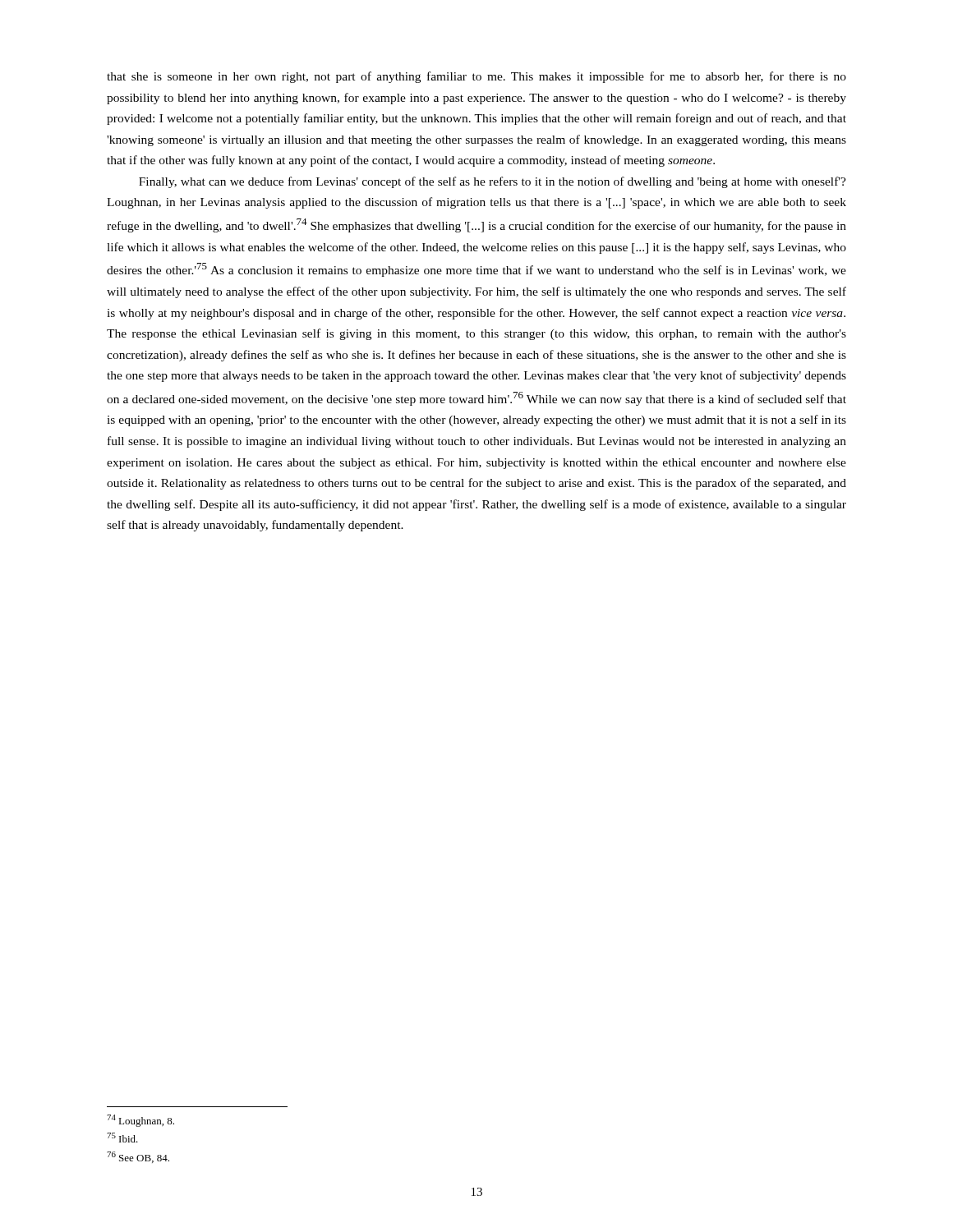This screenshot has height=1232, width=953.
Task: Select the footnote with the text "75 Ibid."
Action: click(x=123, y=1138)
